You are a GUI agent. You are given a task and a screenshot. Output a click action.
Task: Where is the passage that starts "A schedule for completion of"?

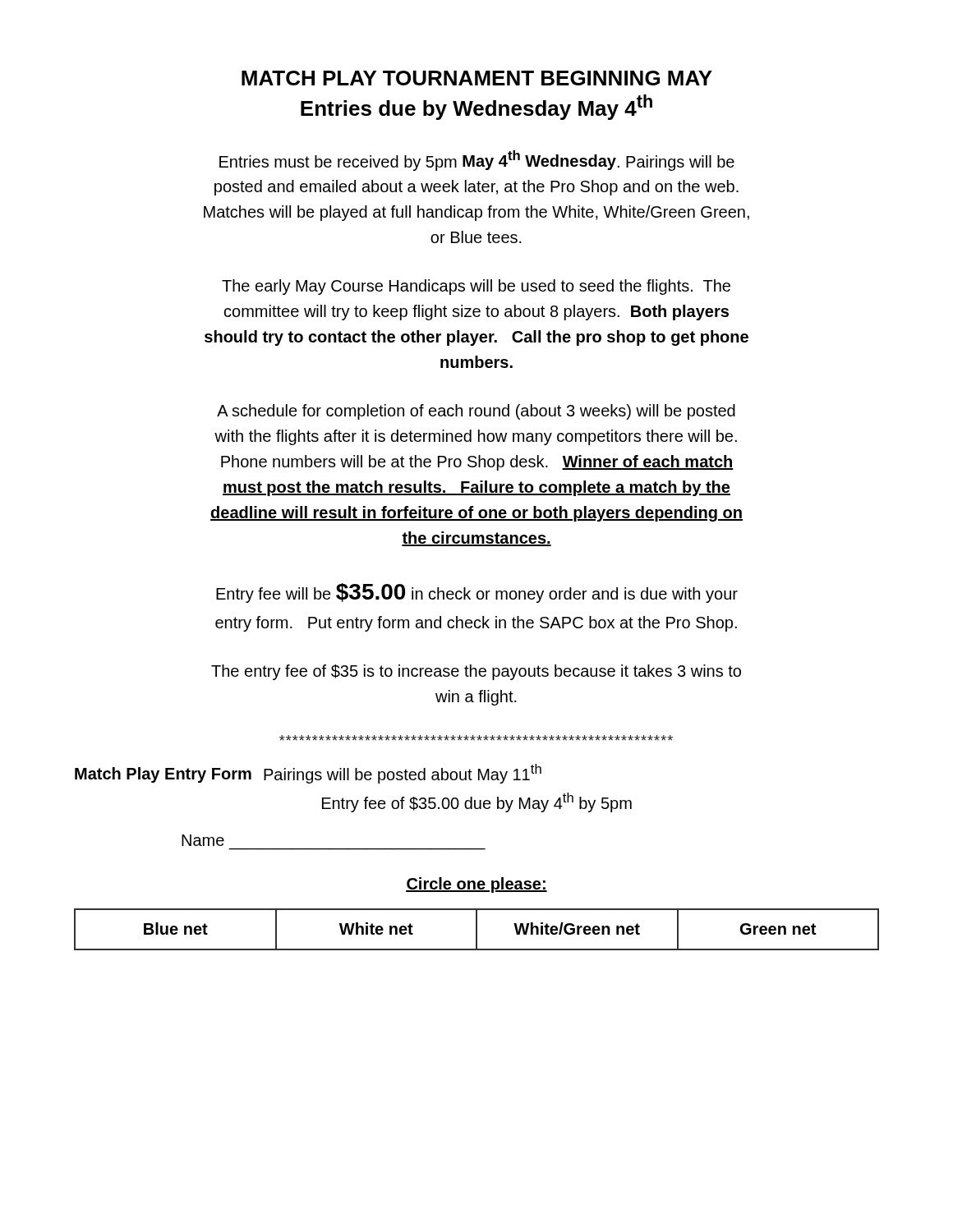476,475
